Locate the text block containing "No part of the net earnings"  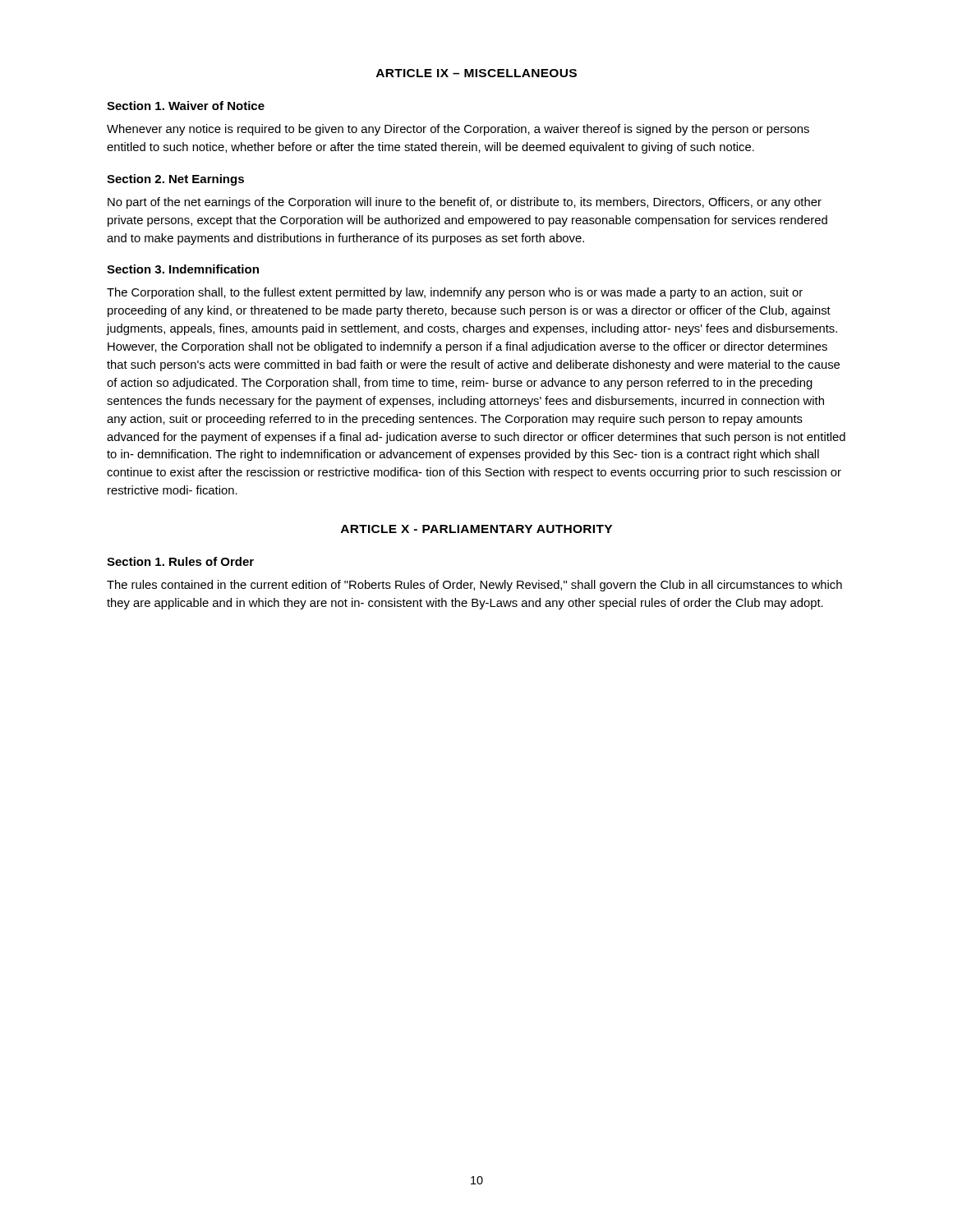tap(467, 220)
